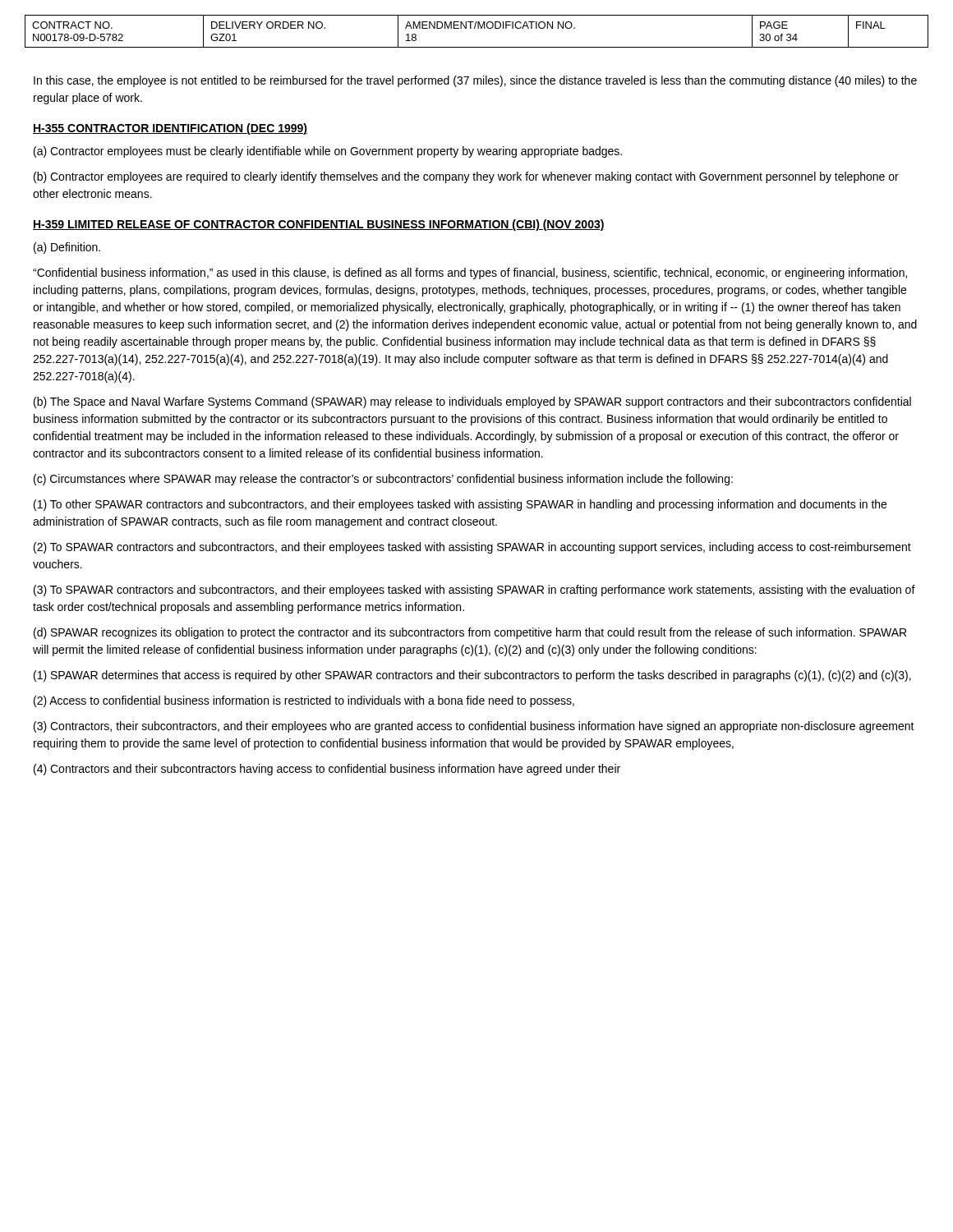This screenshot has width=953, height=1232.
Task: Find the element starting "(1) SPAWAR determines that access is"
Action: [472, 675]
